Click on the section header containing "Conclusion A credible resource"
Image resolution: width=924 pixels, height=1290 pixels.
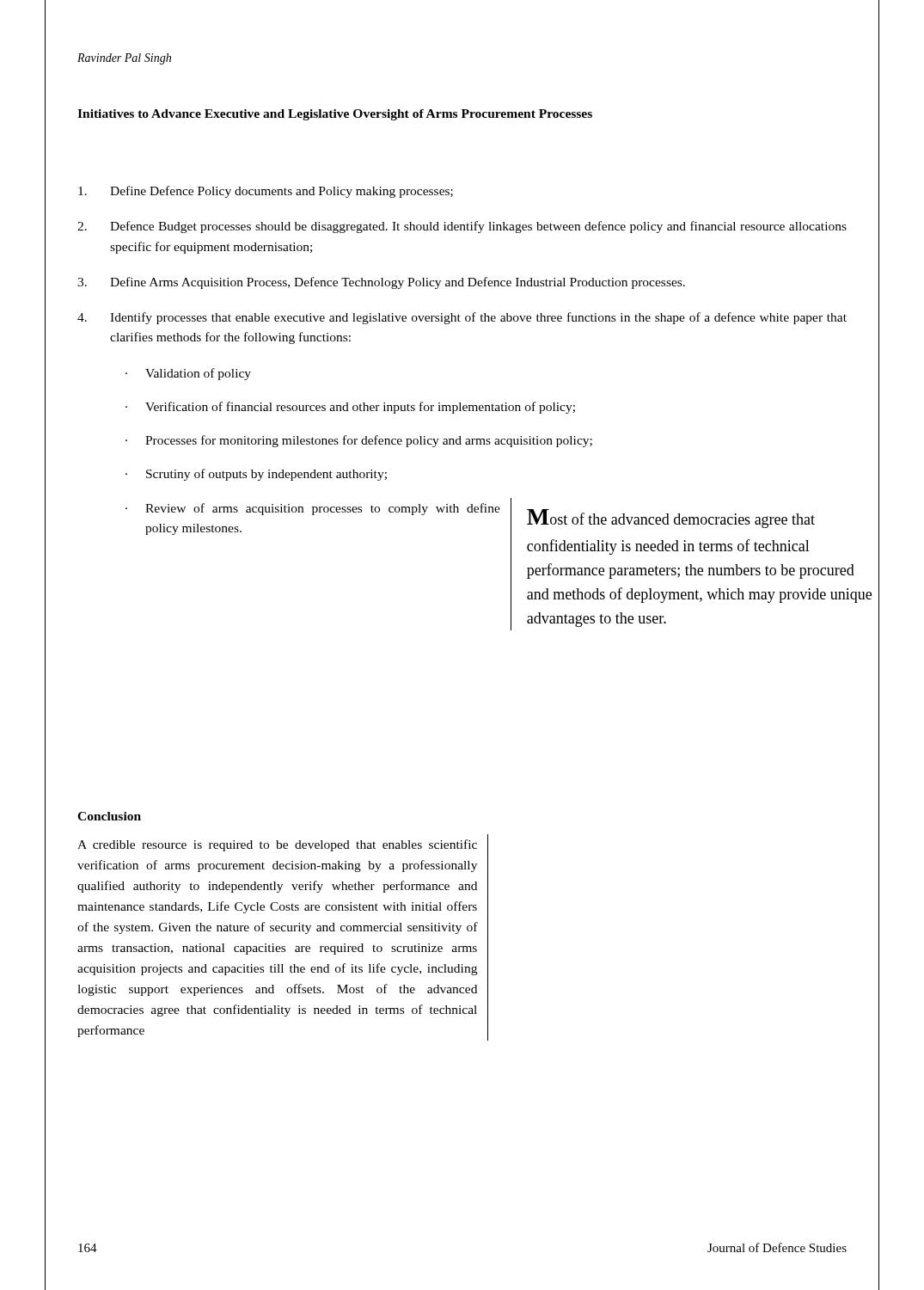pos(462,925)
